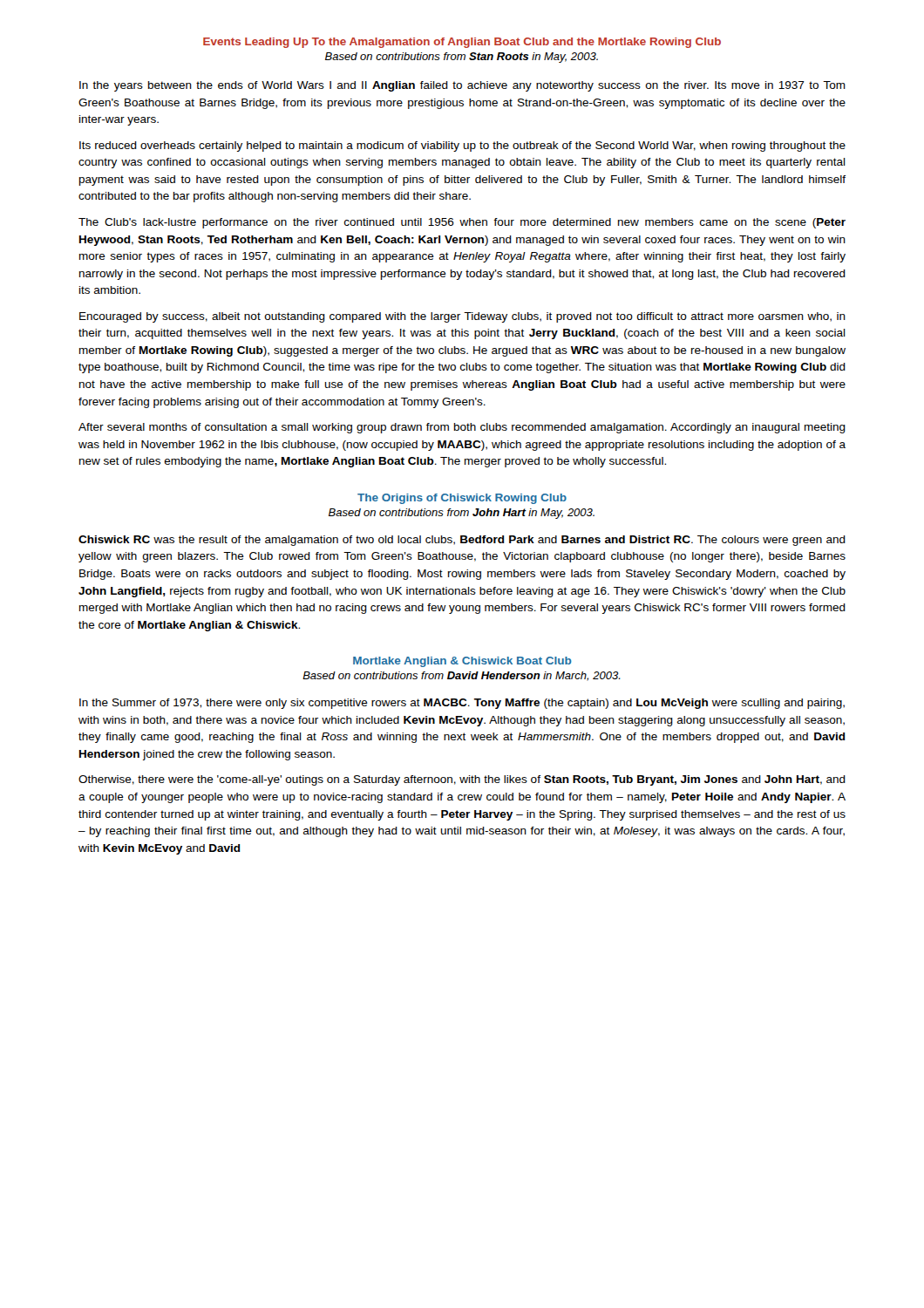The image size is (924, 1308).
Task: Select the text starting "In the years between the ends of World"
Action: tap(462, 102)
